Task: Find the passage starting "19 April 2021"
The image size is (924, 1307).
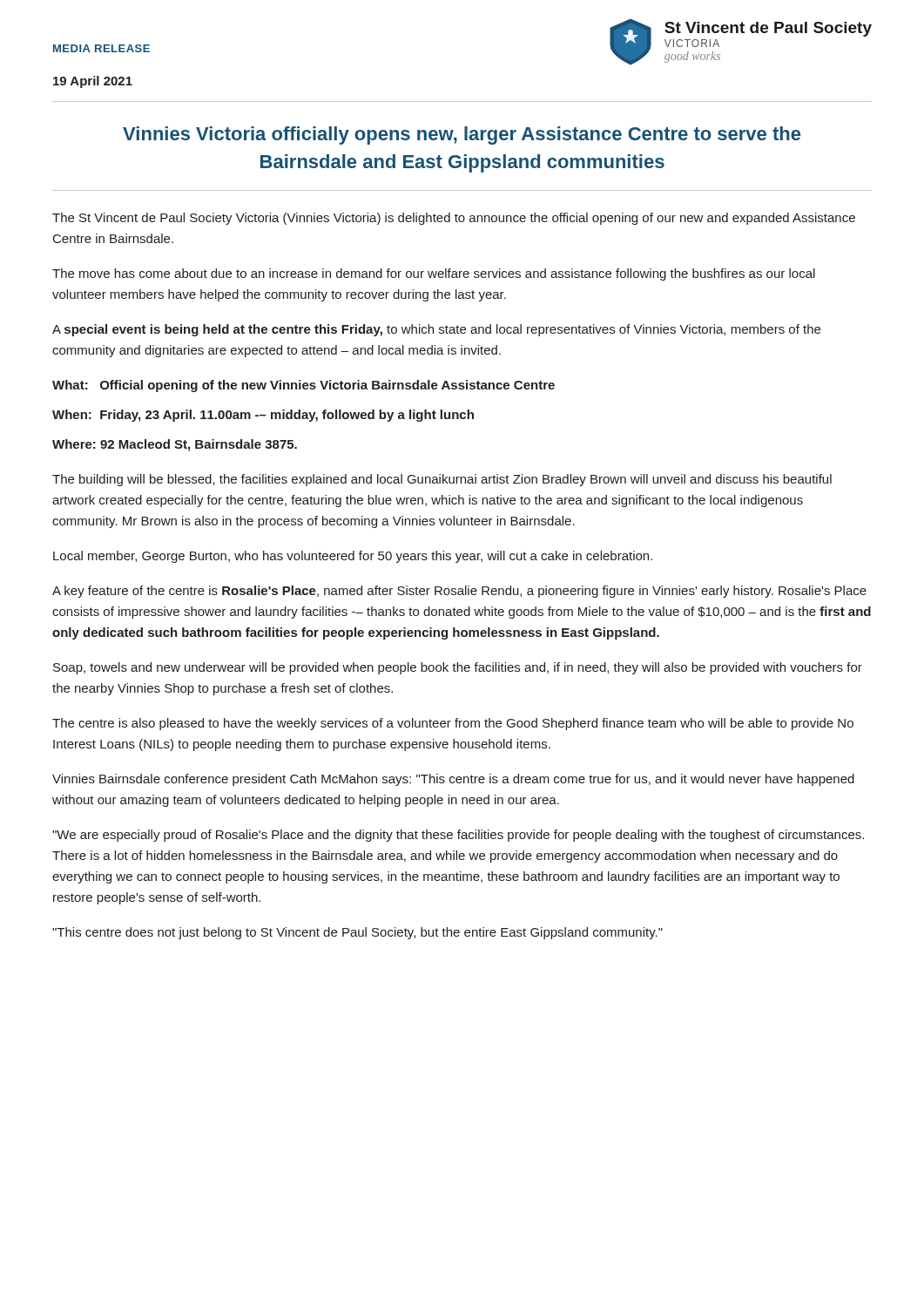Action: tap(92, 81)
